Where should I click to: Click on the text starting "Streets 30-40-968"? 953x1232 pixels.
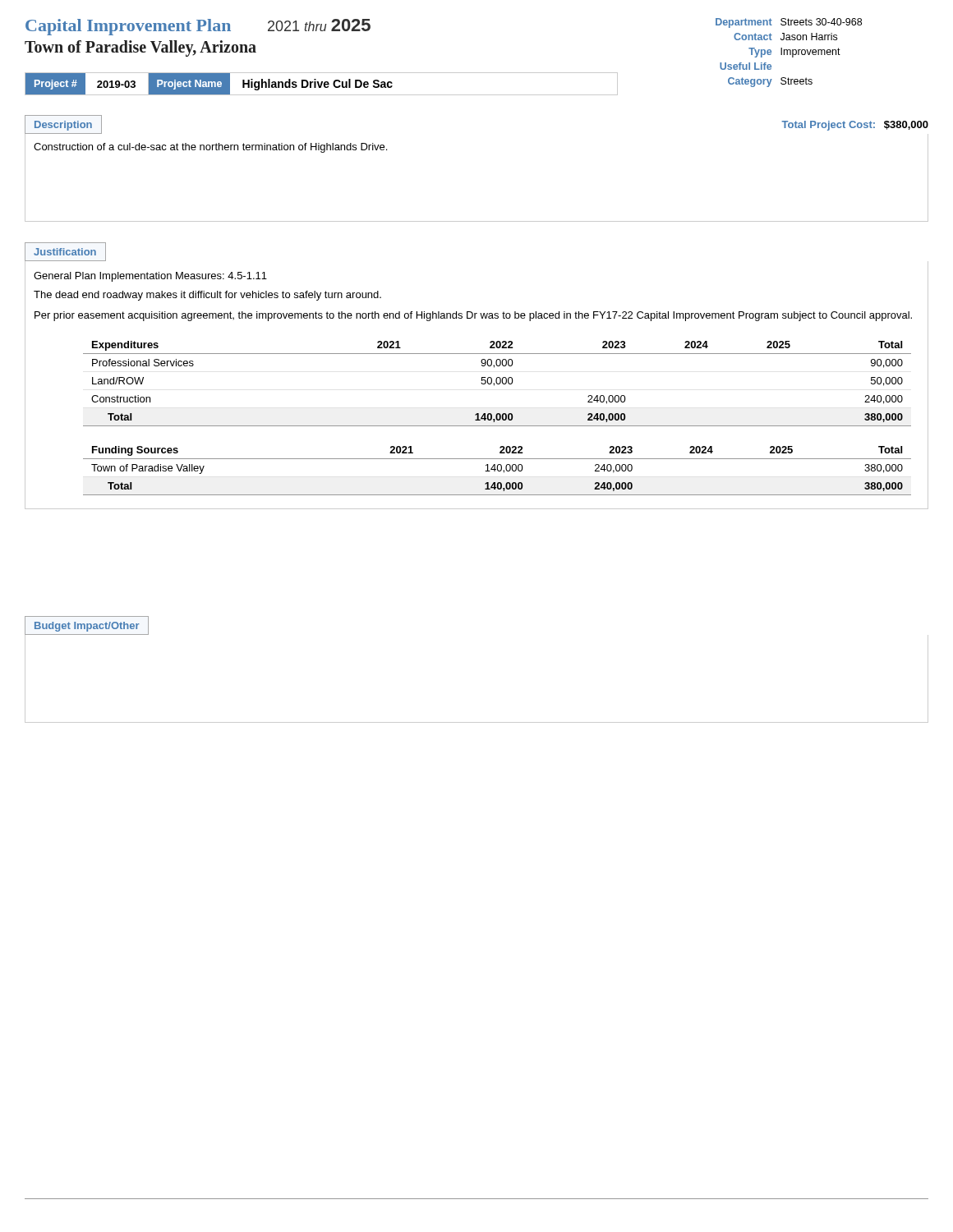point(821,22)
